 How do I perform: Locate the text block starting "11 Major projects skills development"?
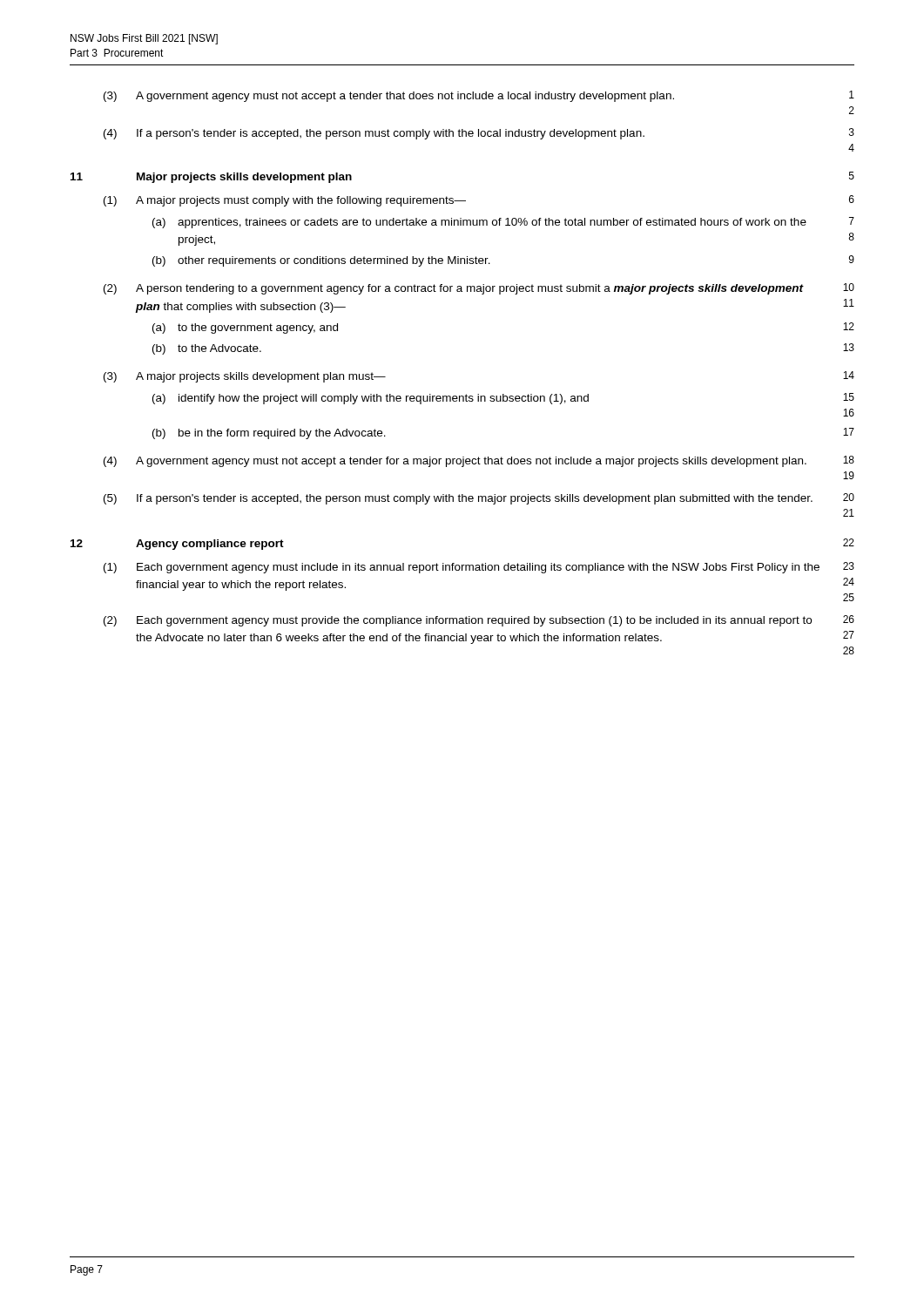[80, 177]
